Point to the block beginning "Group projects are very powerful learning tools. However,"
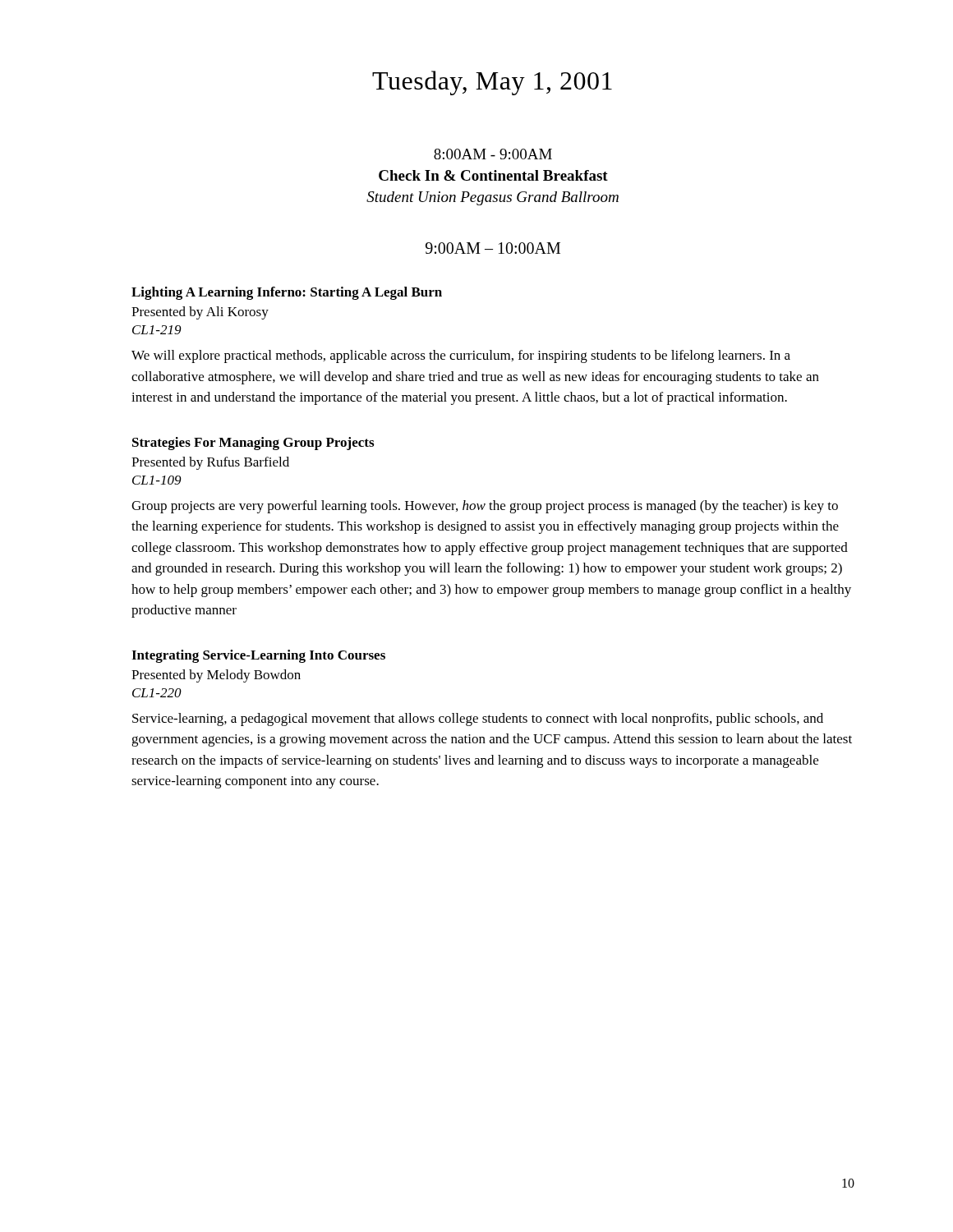Screen dimensions: 1232x953 [x=491, y=557]
